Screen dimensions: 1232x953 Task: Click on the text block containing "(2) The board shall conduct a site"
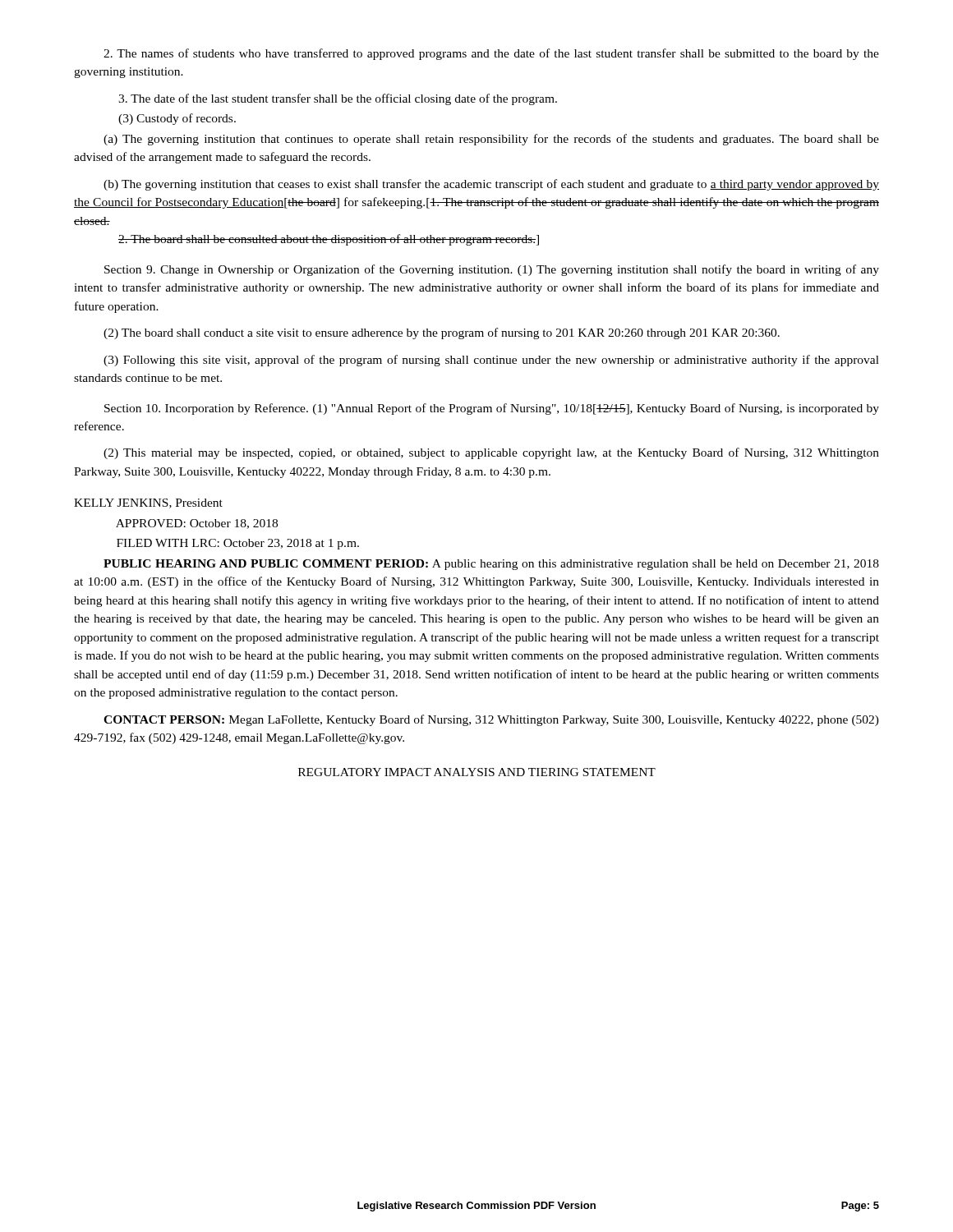(x=476, y=333)
